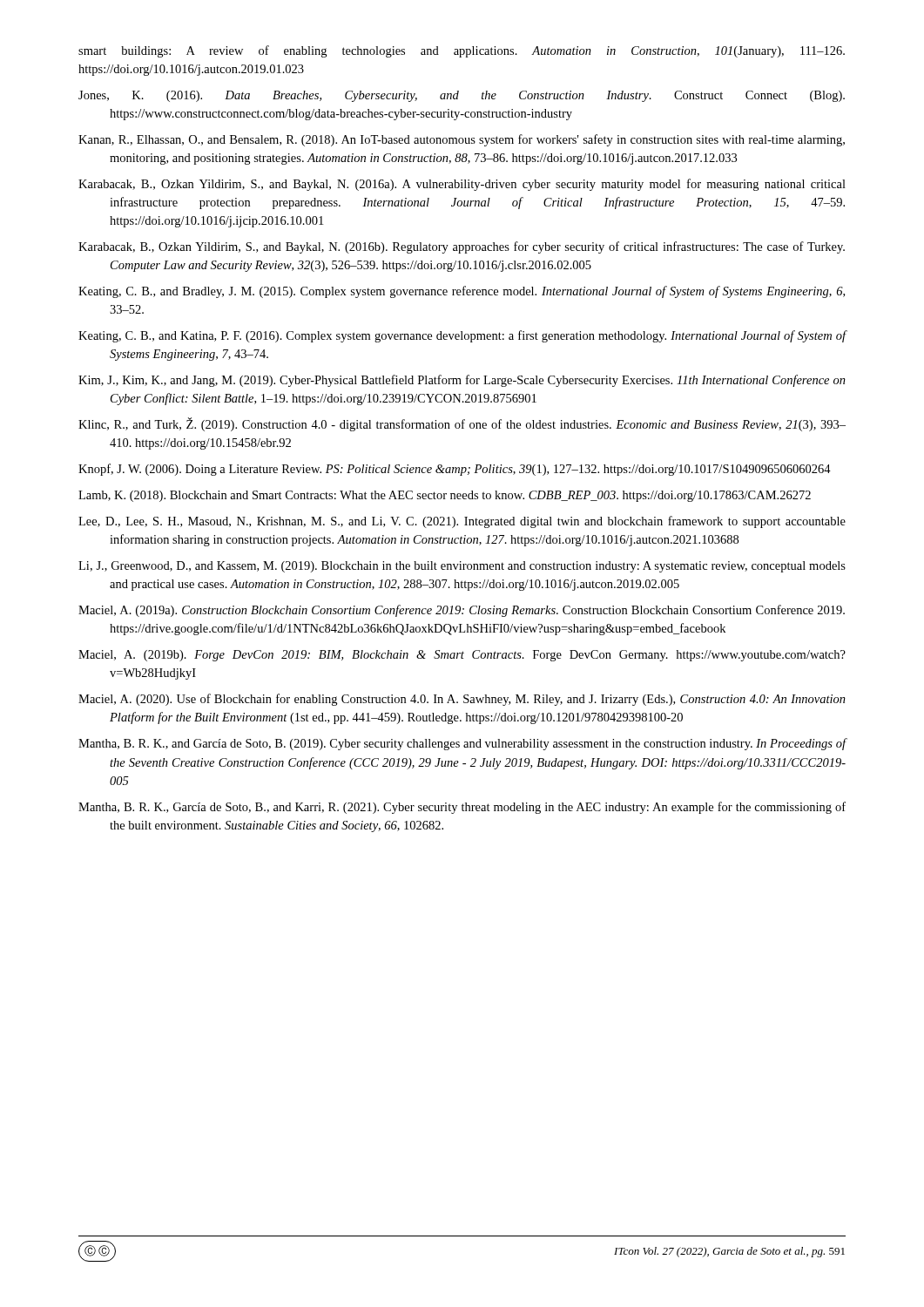Click on the list item that says "Maciel, A. (2020). Use of Blockchain"
This screenshot has width=924, height=1307.
coord(462,708)
